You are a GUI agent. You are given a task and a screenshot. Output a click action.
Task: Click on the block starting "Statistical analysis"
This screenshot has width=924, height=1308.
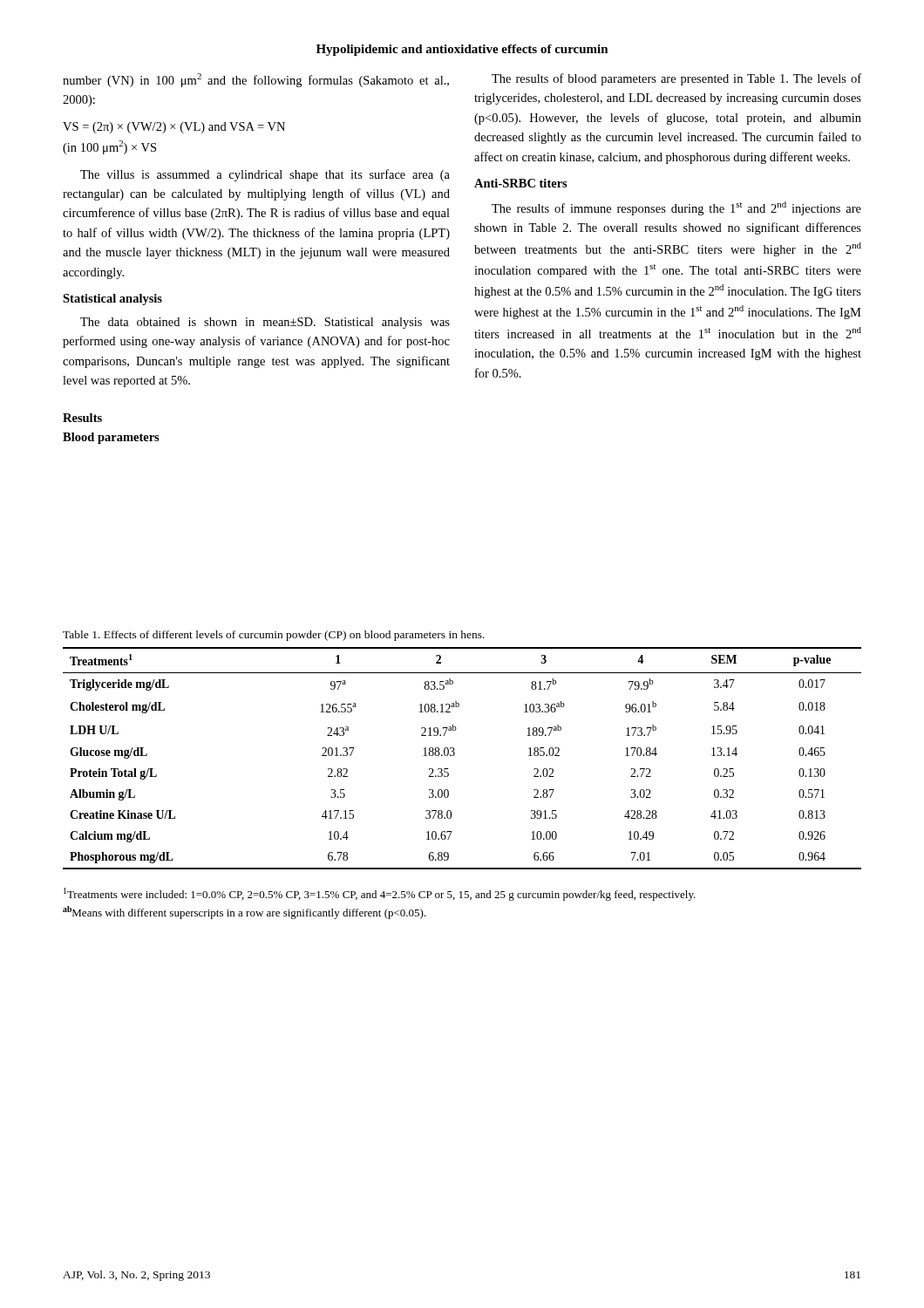pos(112,299)
